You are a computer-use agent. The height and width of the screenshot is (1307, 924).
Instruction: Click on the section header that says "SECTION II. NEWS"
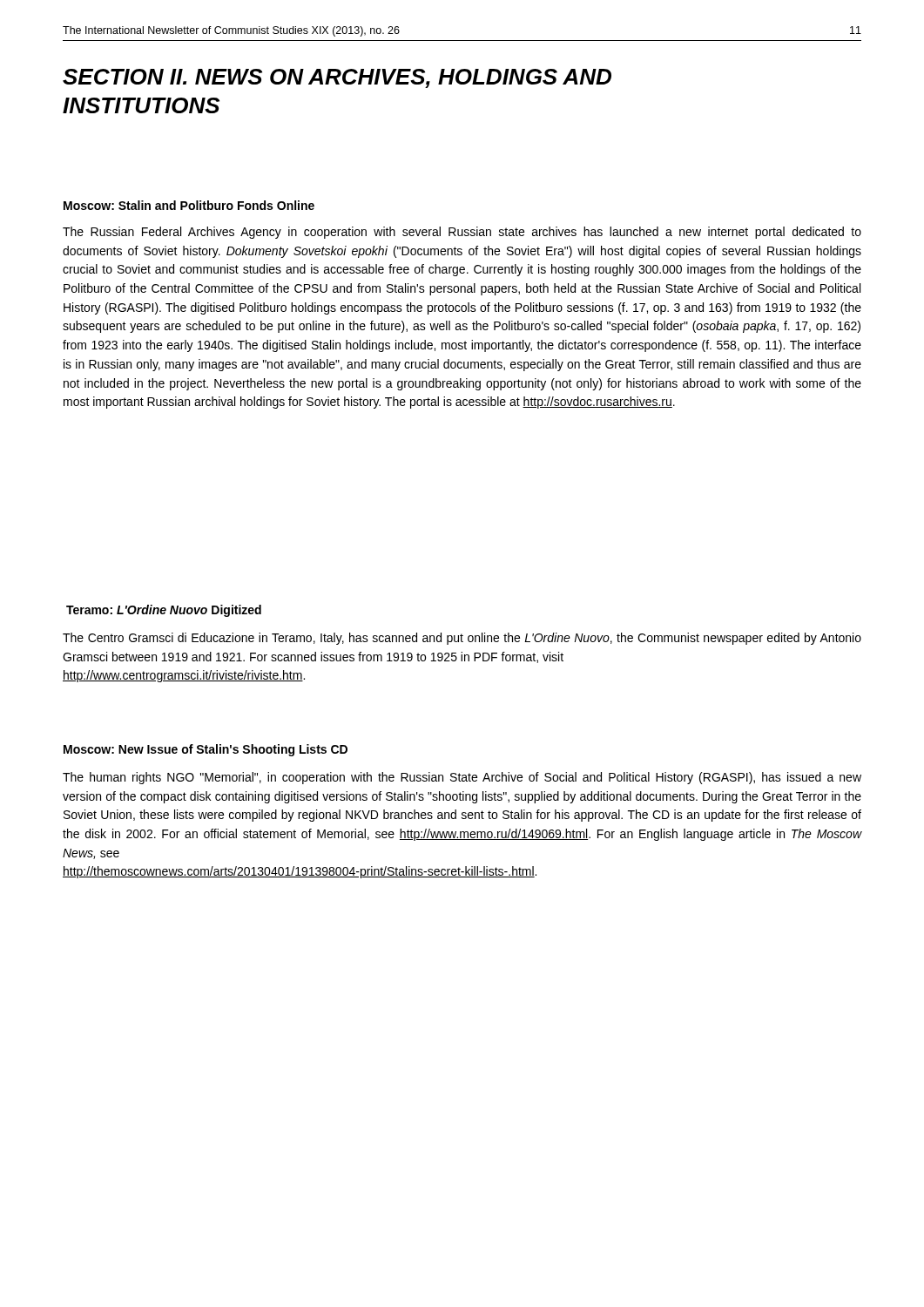[337, 91]
